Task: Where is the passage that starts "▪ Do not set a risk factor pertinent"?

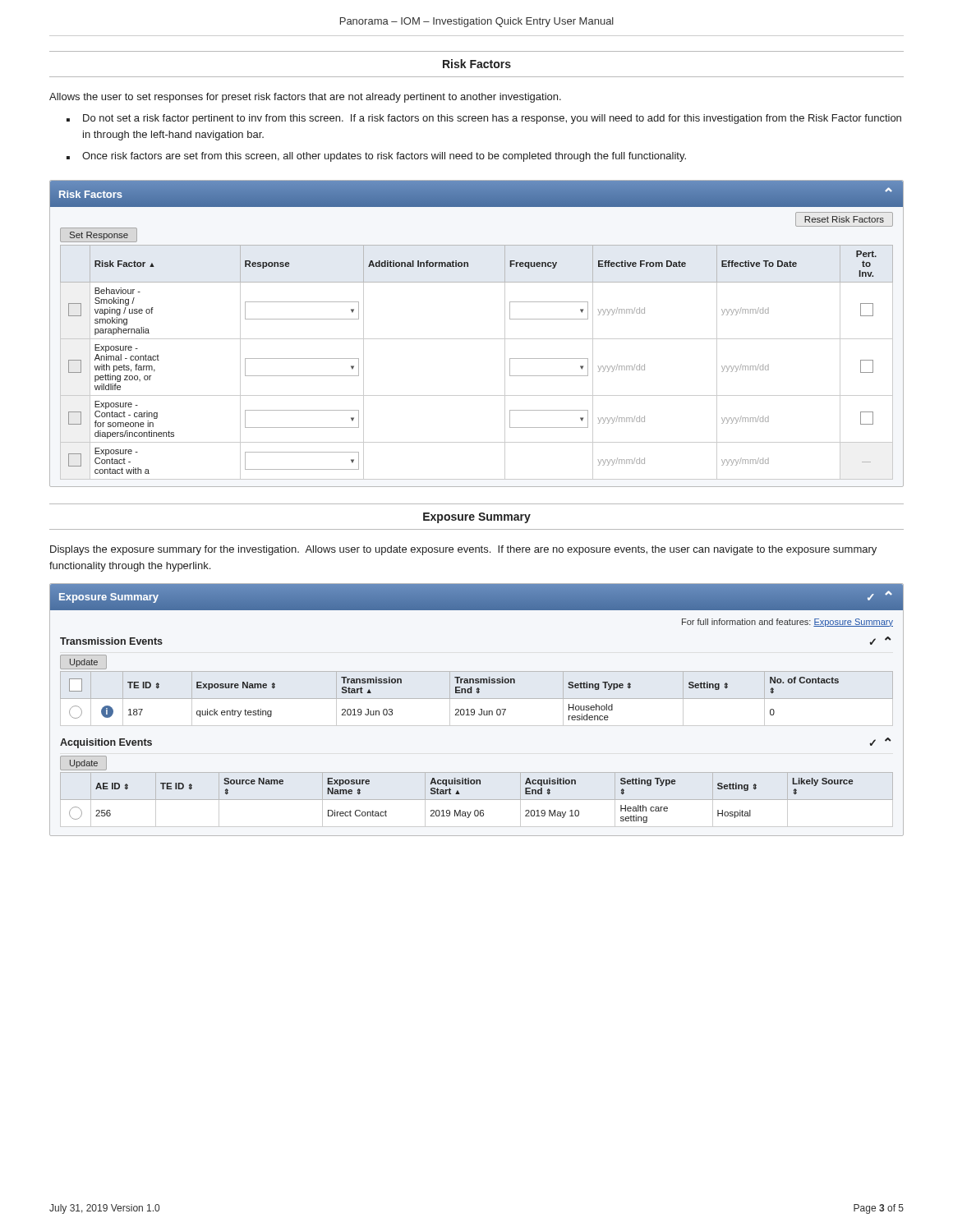Action: pyautogui.click(x=485, y=127)
